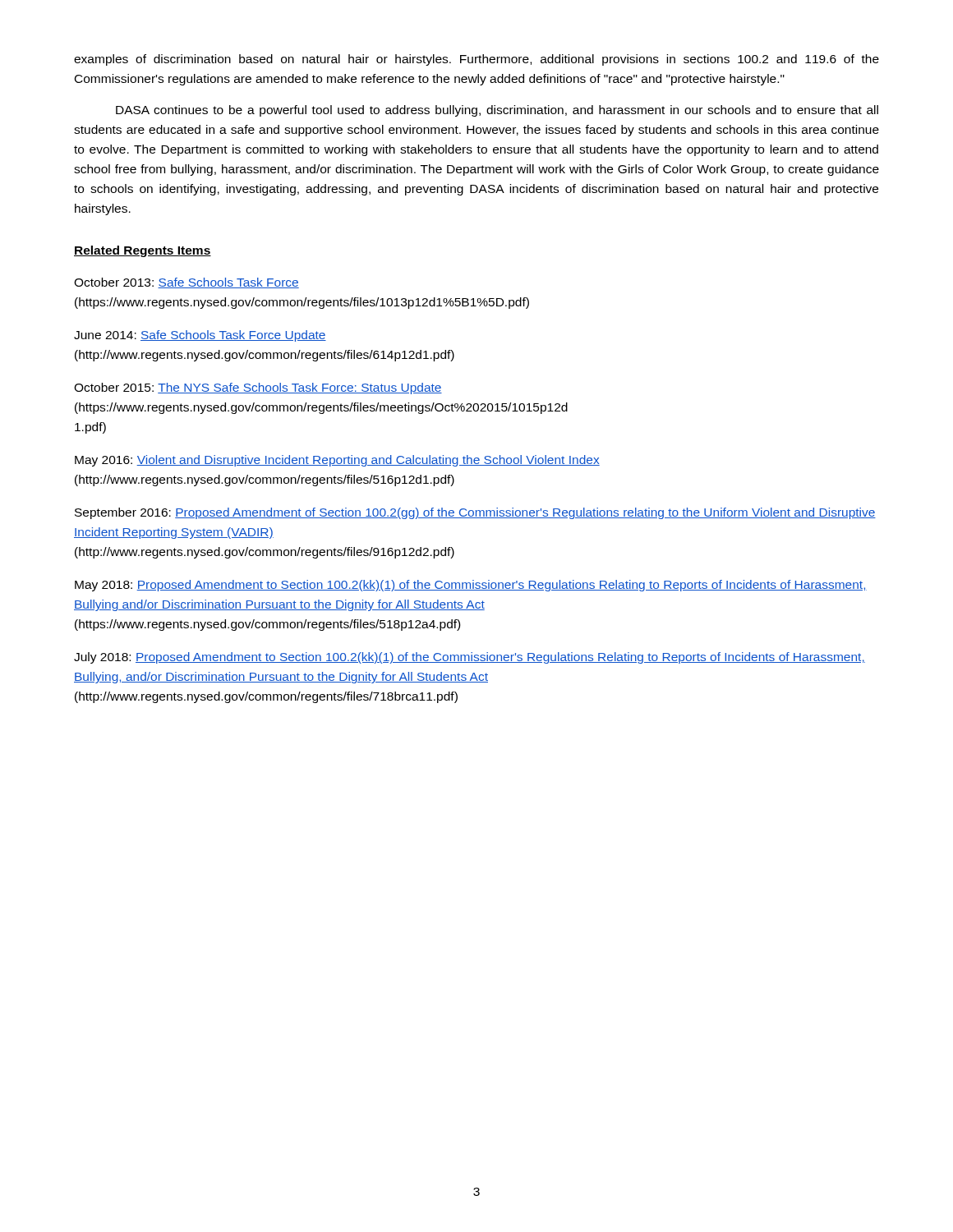Locate the list item containing "October 2015: The NYS"
The width and height of the screenshot is (953, 1232).
(321, 407)
